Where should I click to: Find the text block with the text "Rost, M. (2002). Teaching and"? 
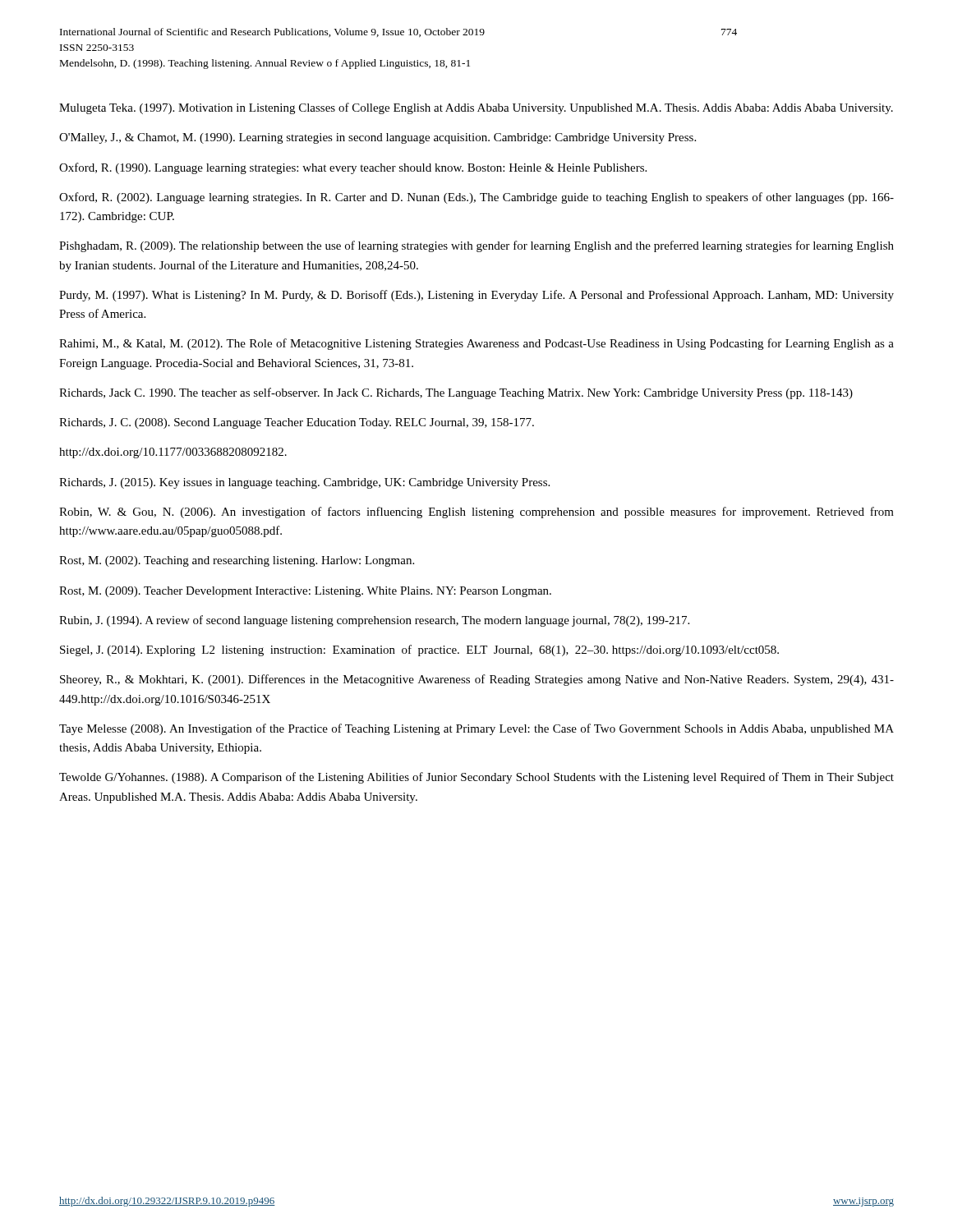point(237,560)
